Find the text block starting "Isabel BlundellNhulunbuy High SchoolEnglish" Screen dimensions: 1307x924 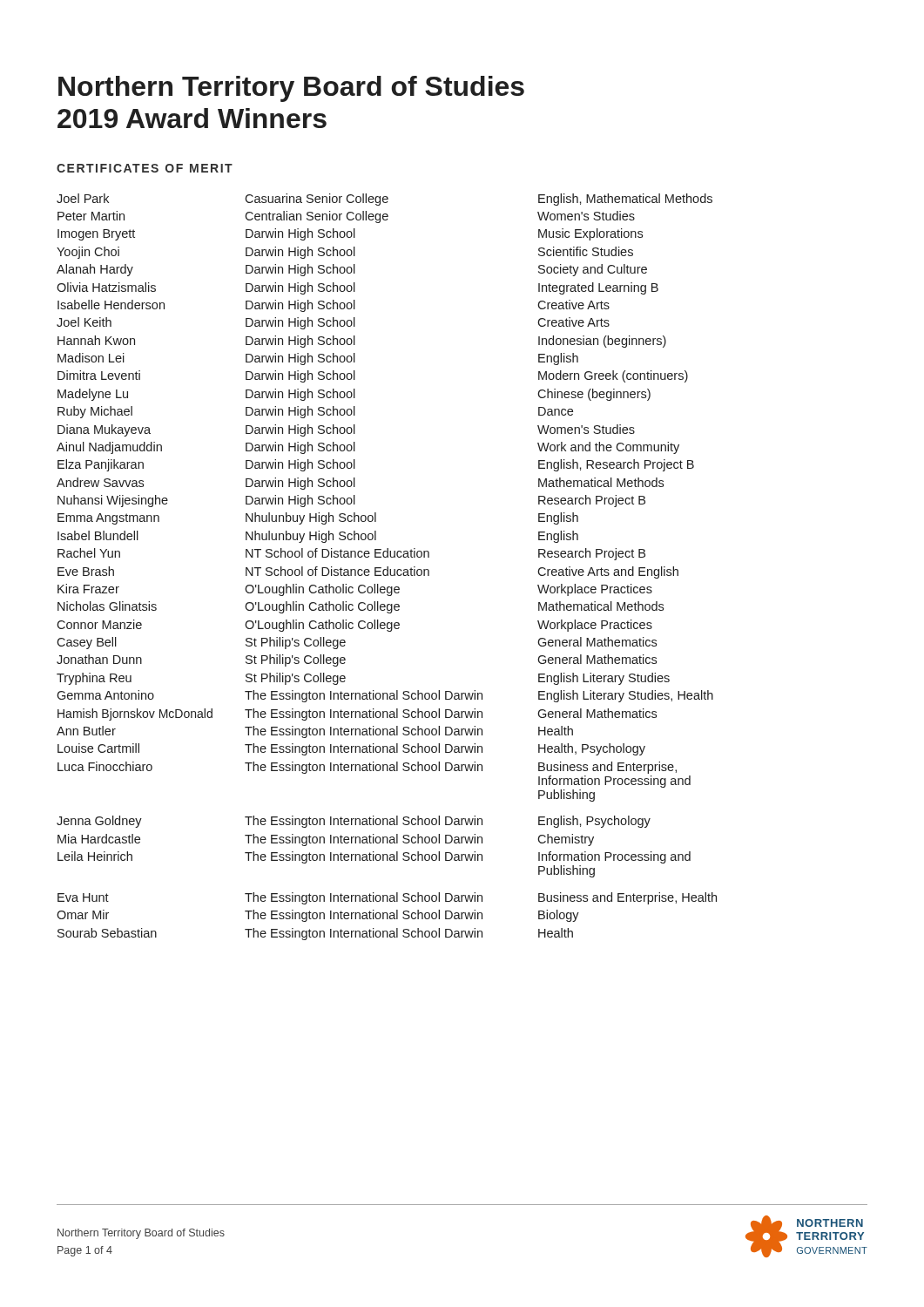(318, 537)
